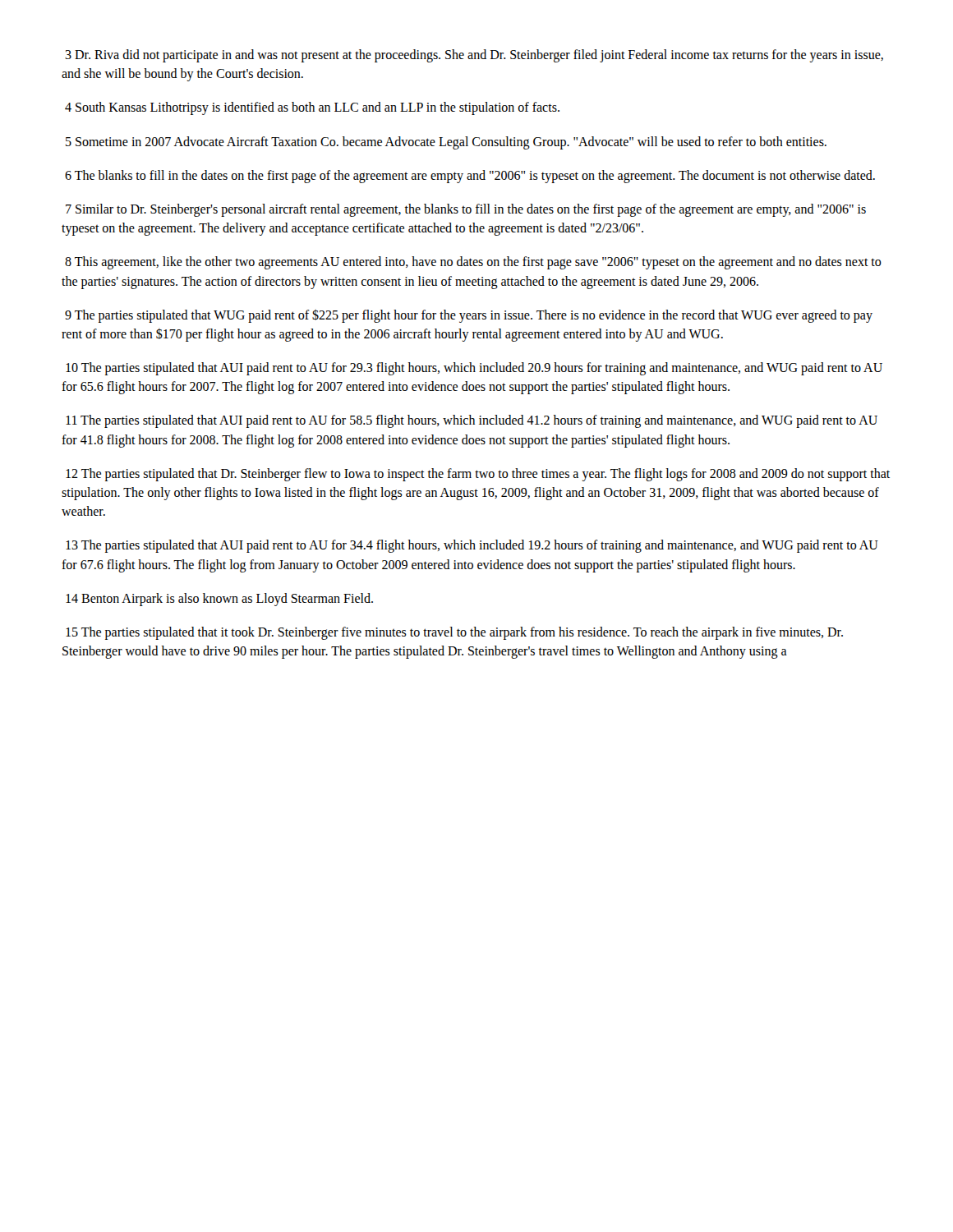Navigate to the passage starting "7 Similar to Dr."
Viewport: 953px width, 1232px height.
pyautogui.click(x=476, y=219)
